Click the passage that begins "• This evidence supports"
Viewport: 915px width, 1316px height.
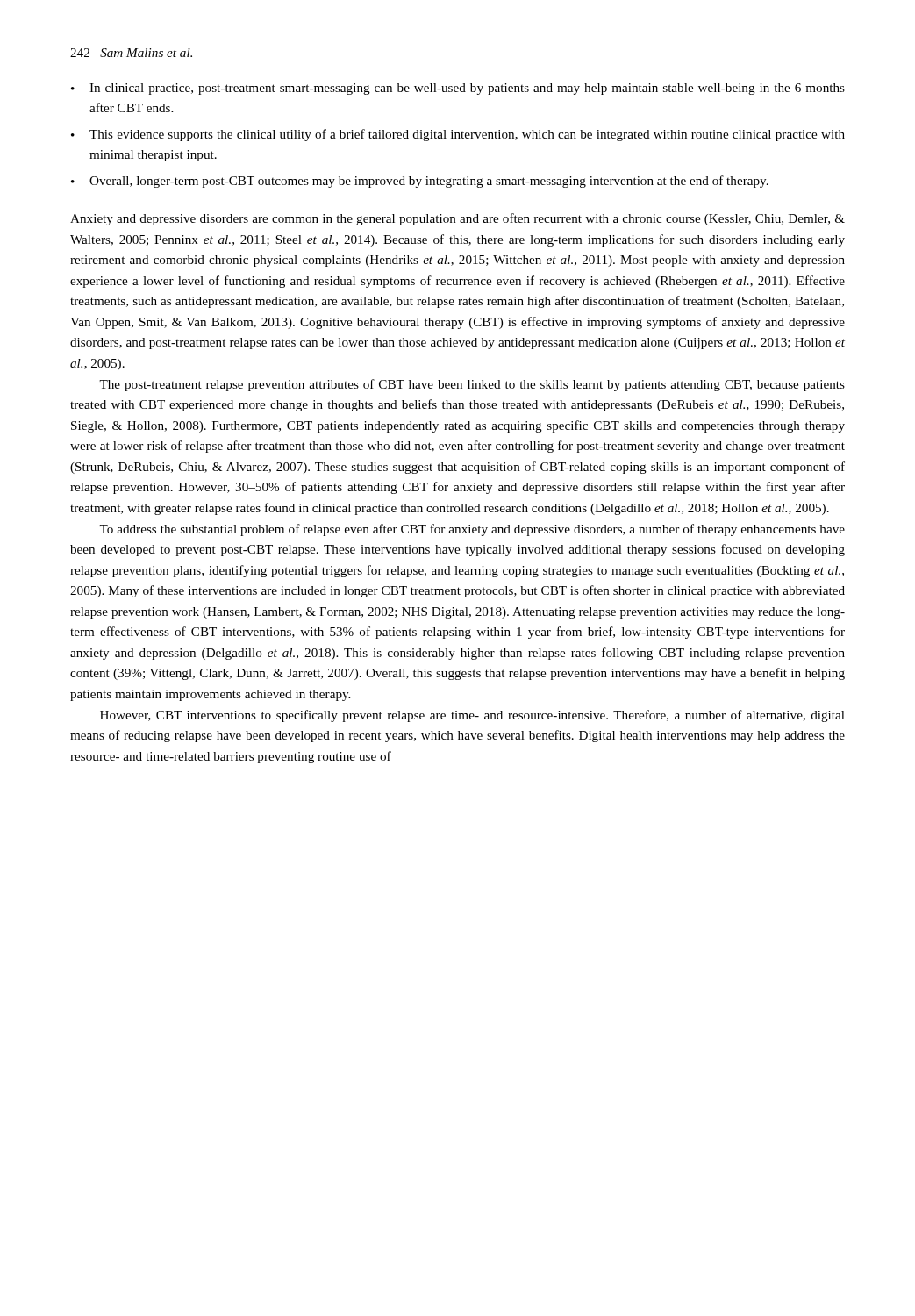[x=458, y=144]
